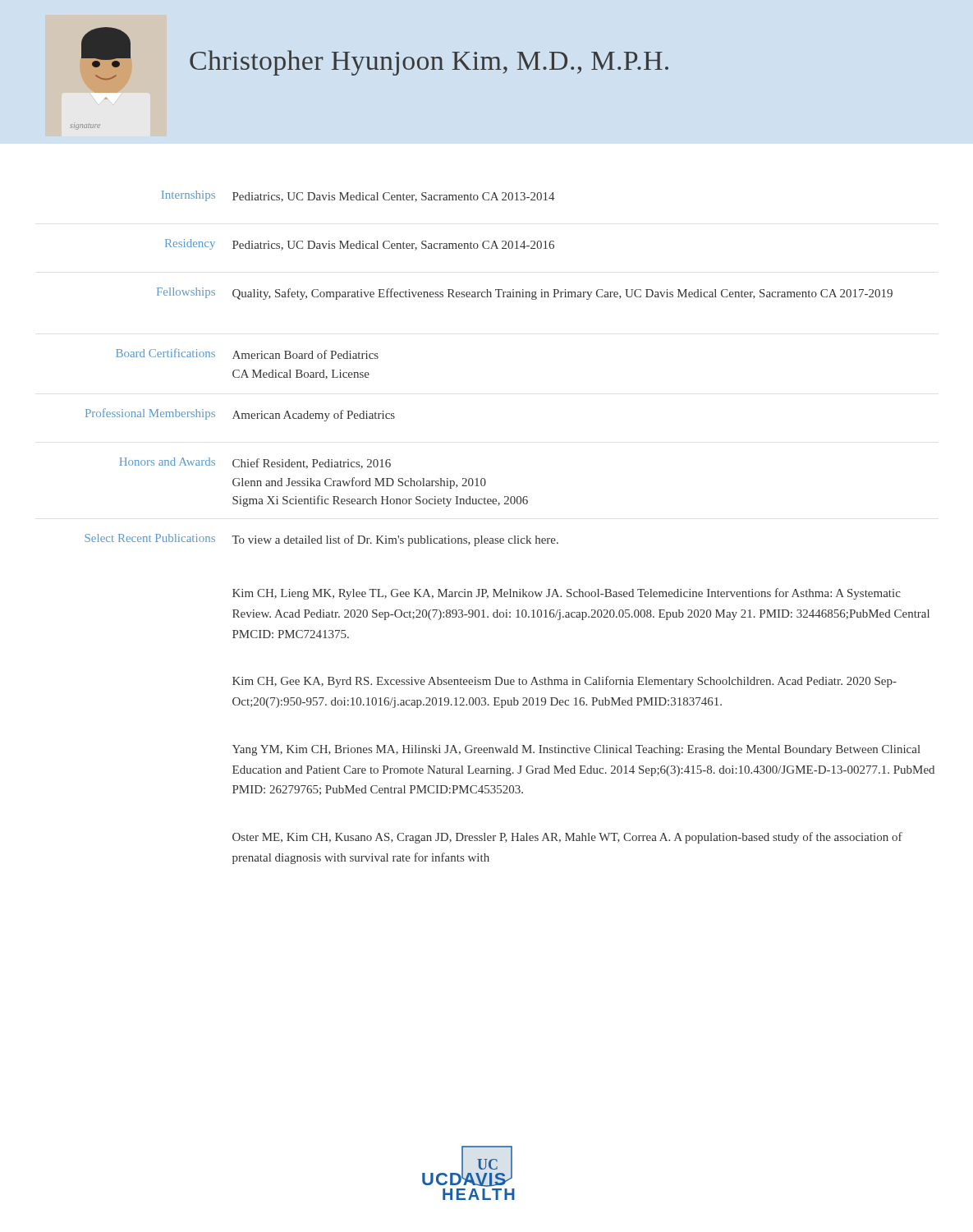The width and height of the screenshot is (973, 1232).
Task: Where is the passage that starts "Kim CH, Lieng MK, Rylee TL, Gee KA,"?
Action: 581,613
